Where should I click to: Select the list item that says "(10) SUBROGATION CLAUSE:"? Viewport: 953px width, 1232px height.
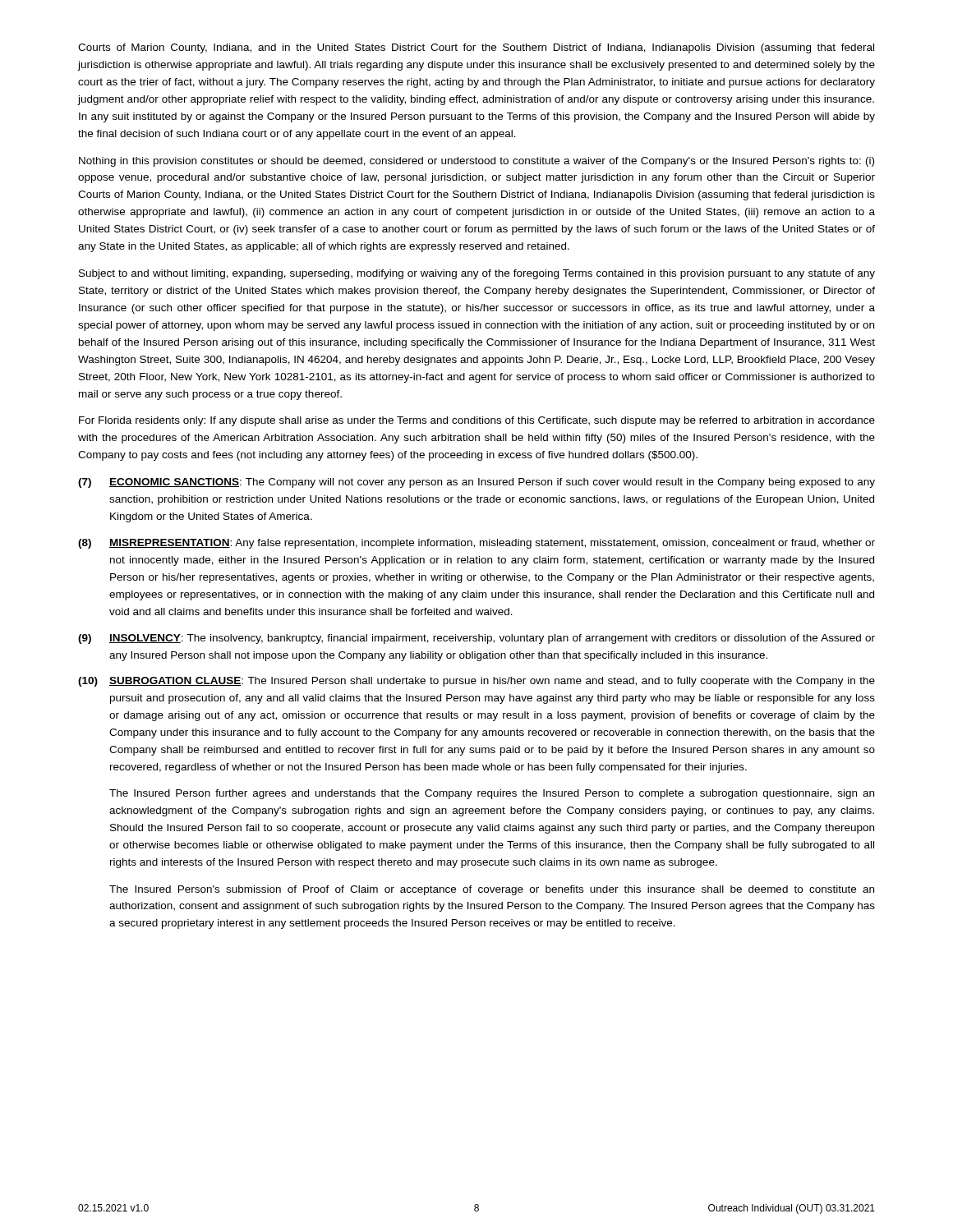(476, 725)
